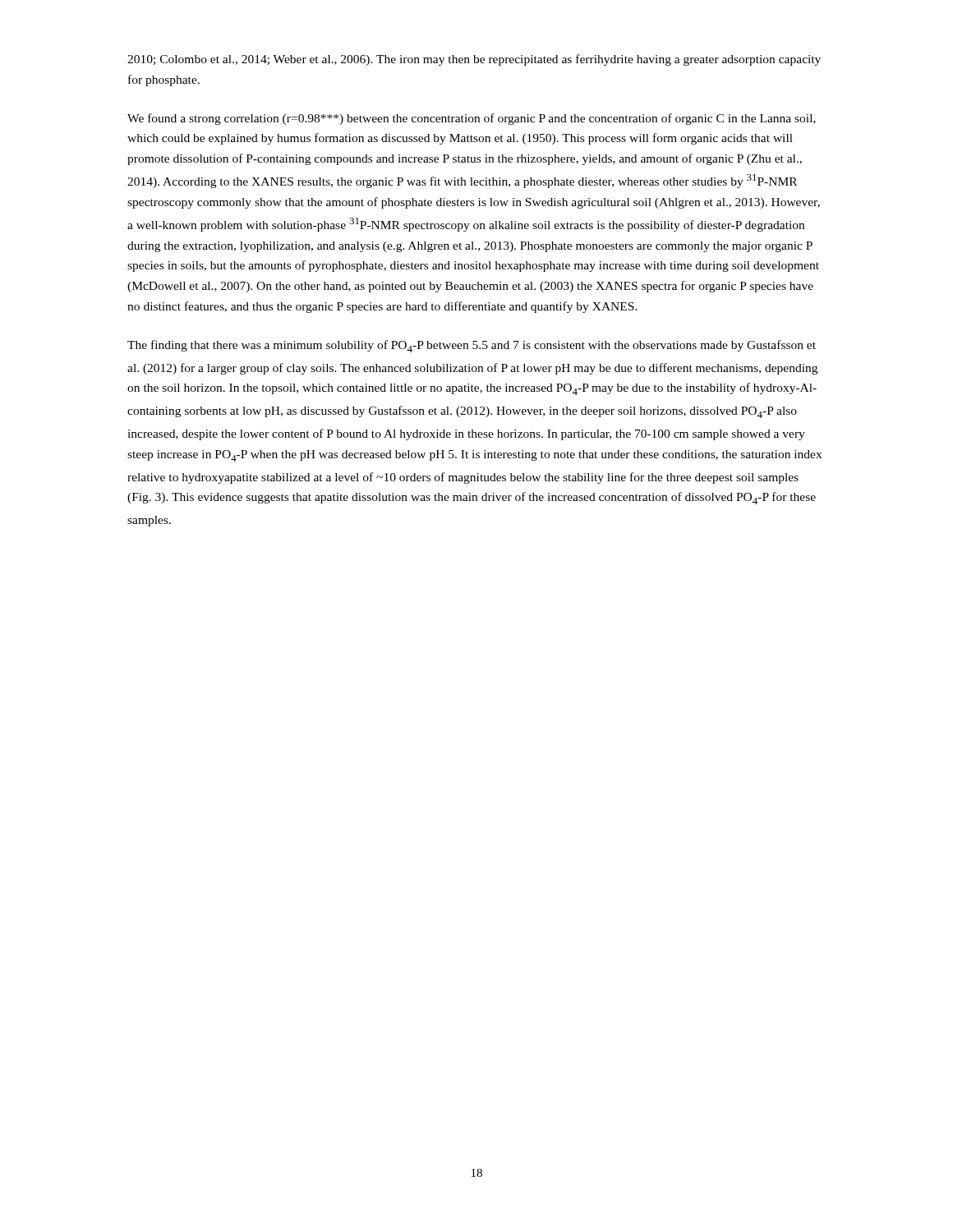Locate the text block with the text "2010; Colombo et al.,"
The height and width of the screenshot is (1232, 953).
(474, 69)
